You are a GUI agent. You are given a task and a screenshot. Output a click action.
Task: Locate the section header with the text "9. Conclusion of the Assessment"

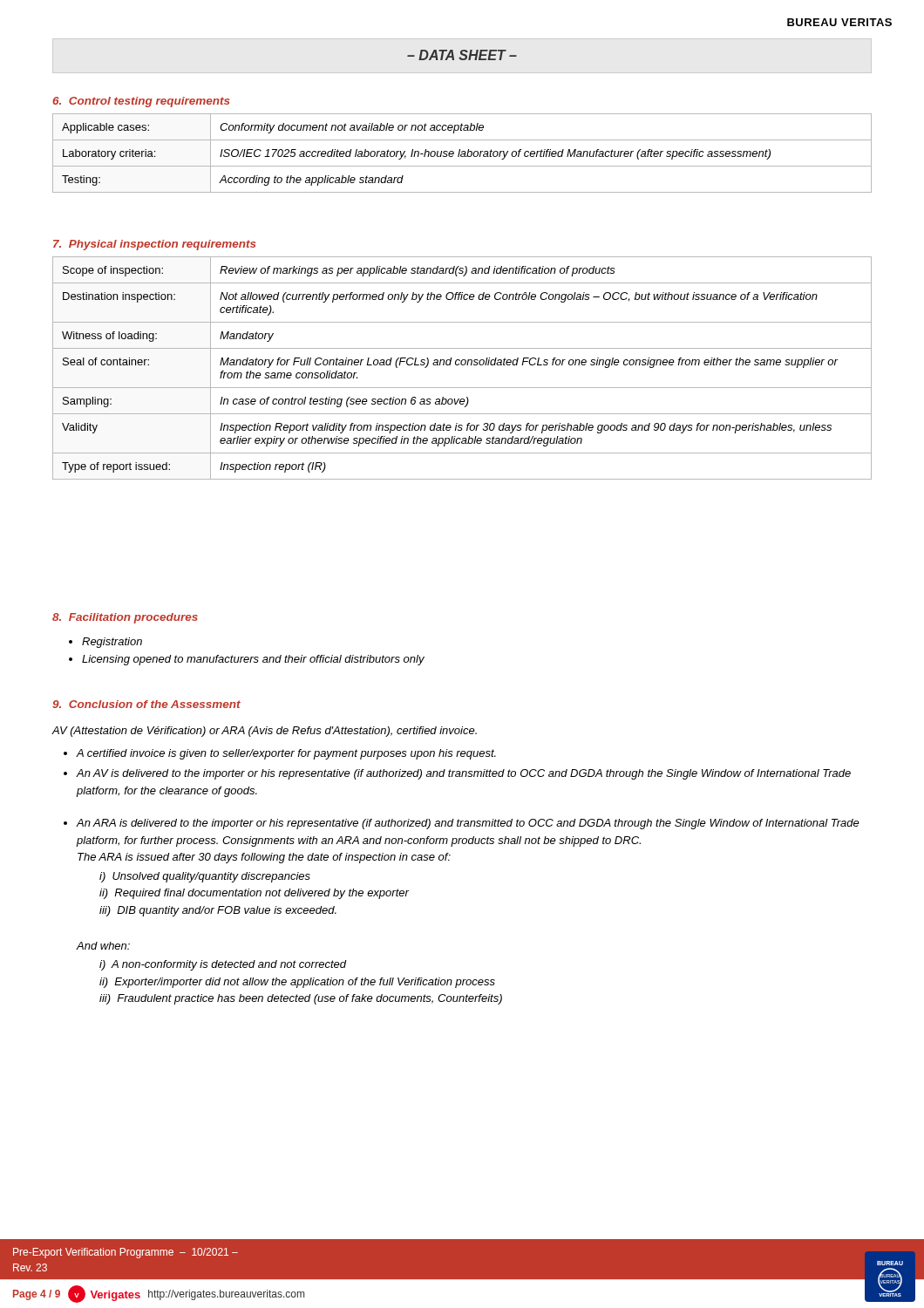click(x=146, y=704)
